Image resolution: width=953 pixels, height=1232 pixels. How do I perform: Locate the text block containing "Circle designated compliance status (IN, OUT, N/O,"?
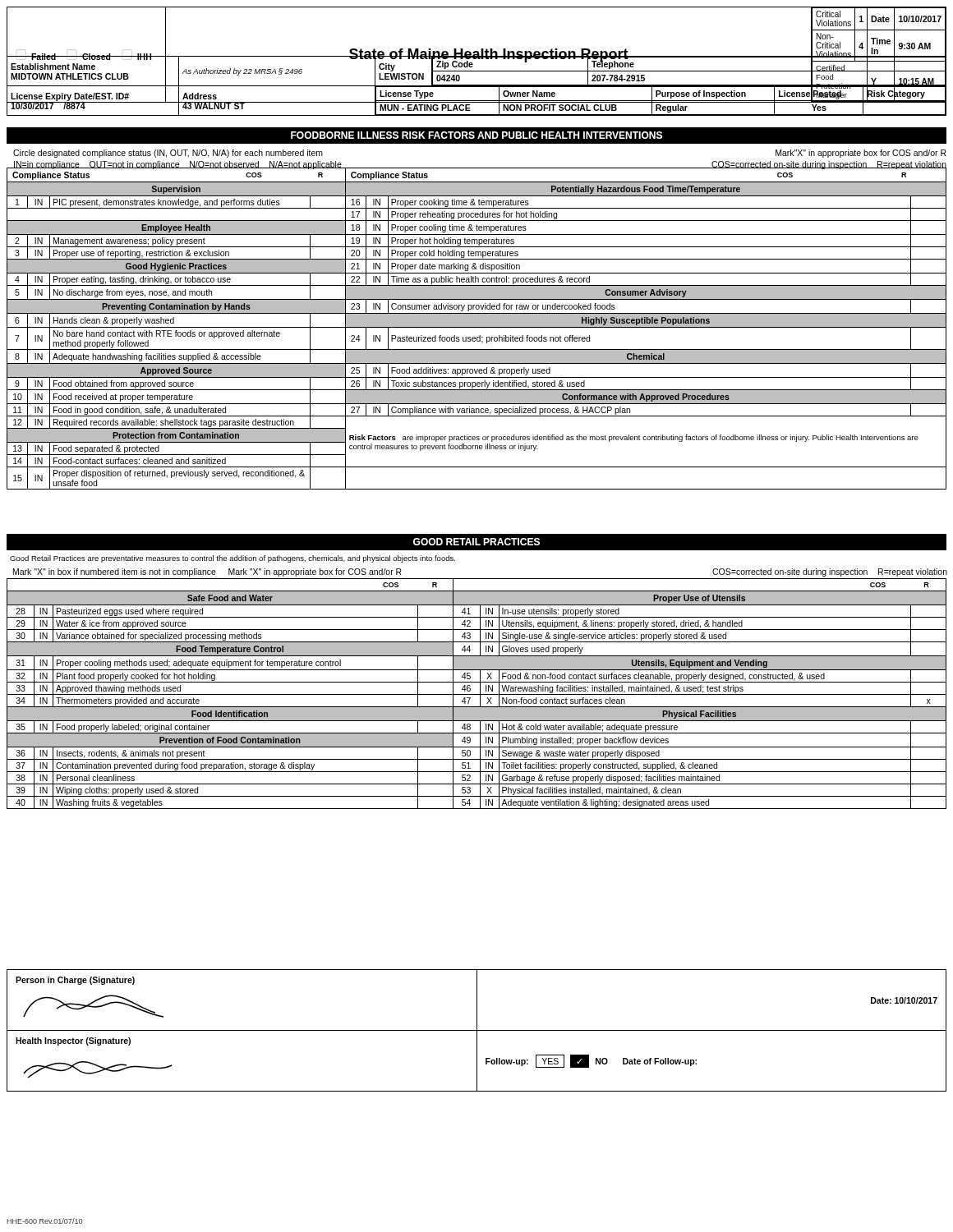(480, 159)
